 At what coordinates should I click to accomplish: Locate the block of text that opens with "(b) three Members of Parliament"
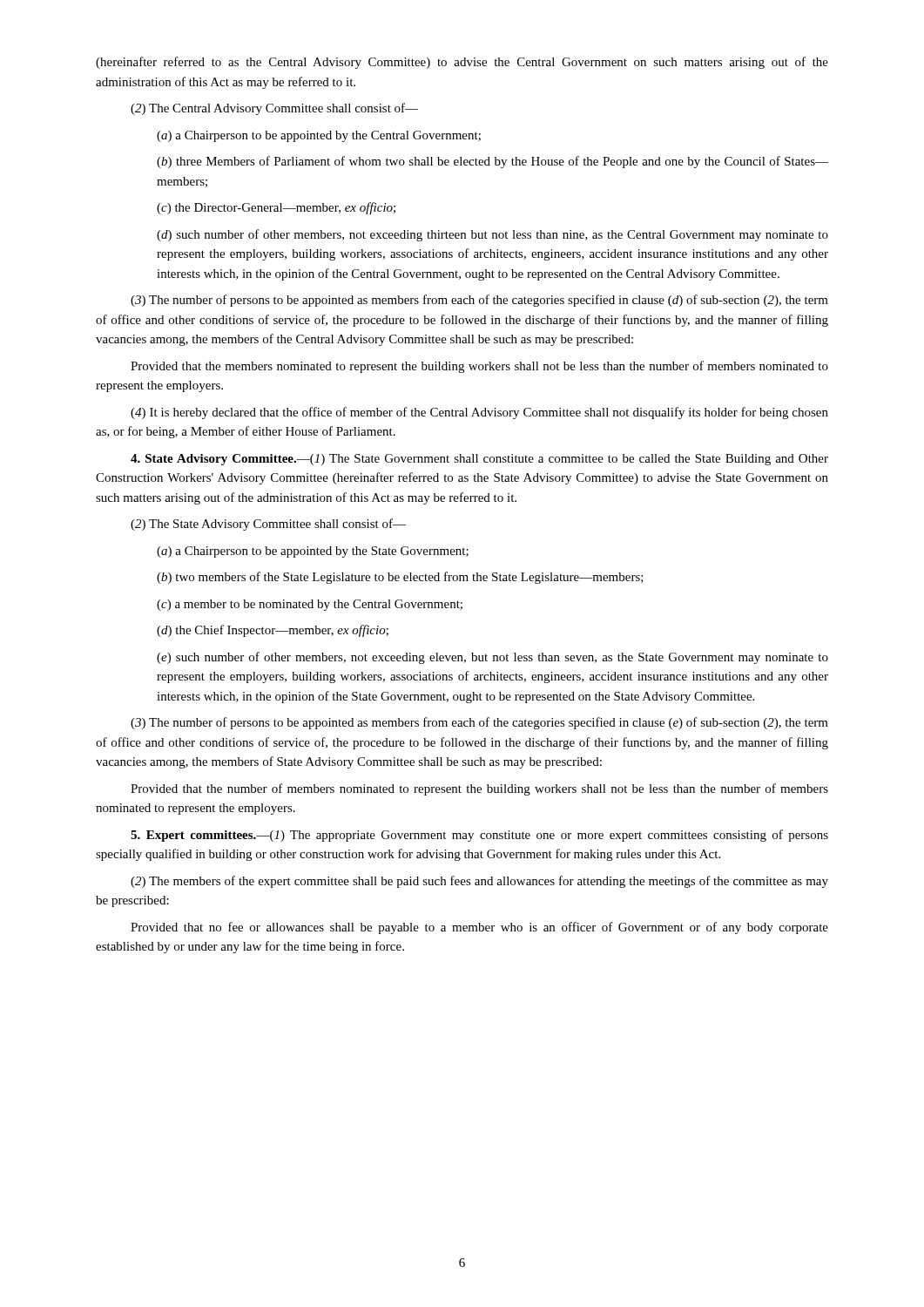pyautogui.click(x=492, y=171)
